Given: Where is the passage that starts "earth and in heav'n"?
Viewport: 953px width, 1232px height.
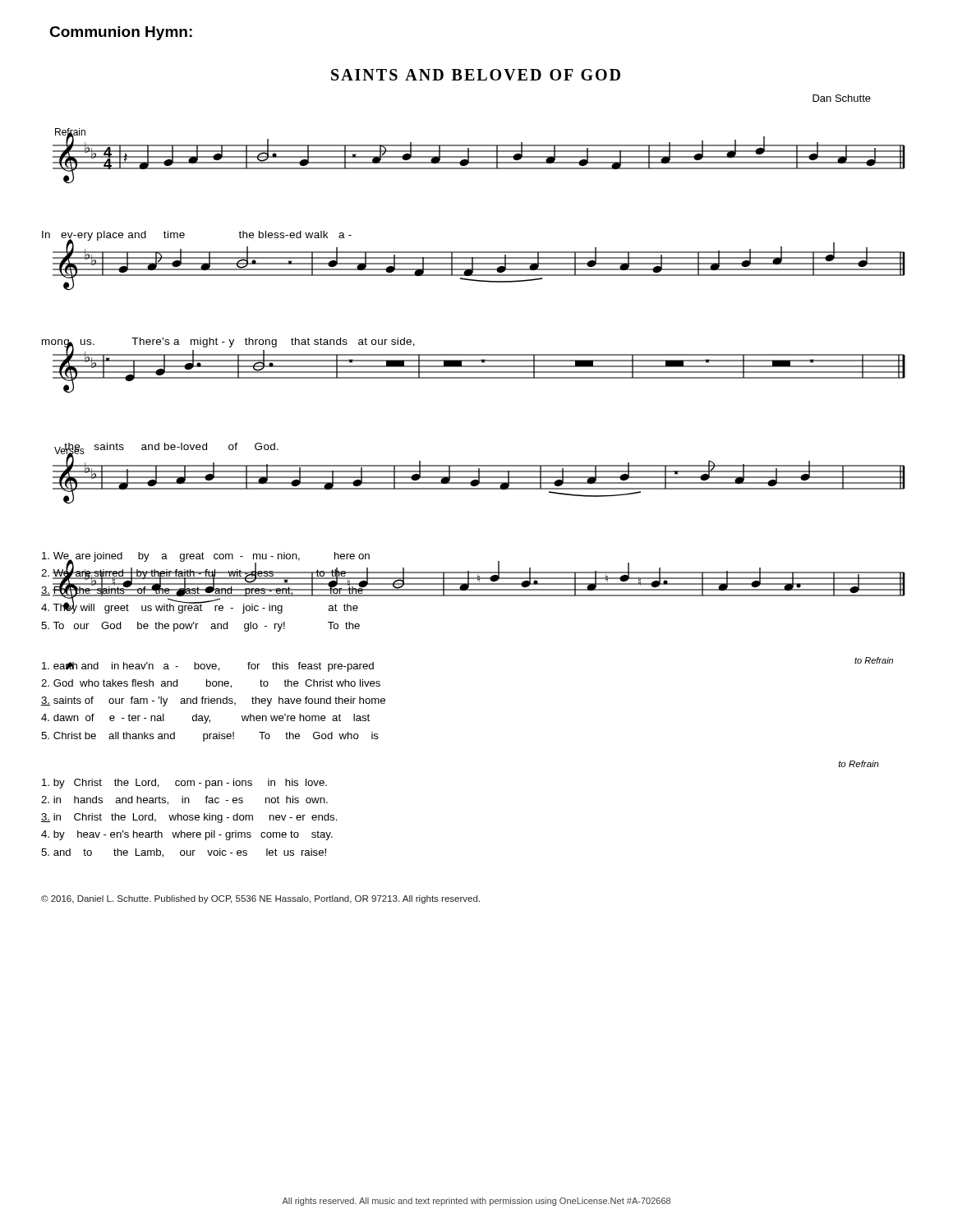Looking at the screenshot, I should point(213,700).
